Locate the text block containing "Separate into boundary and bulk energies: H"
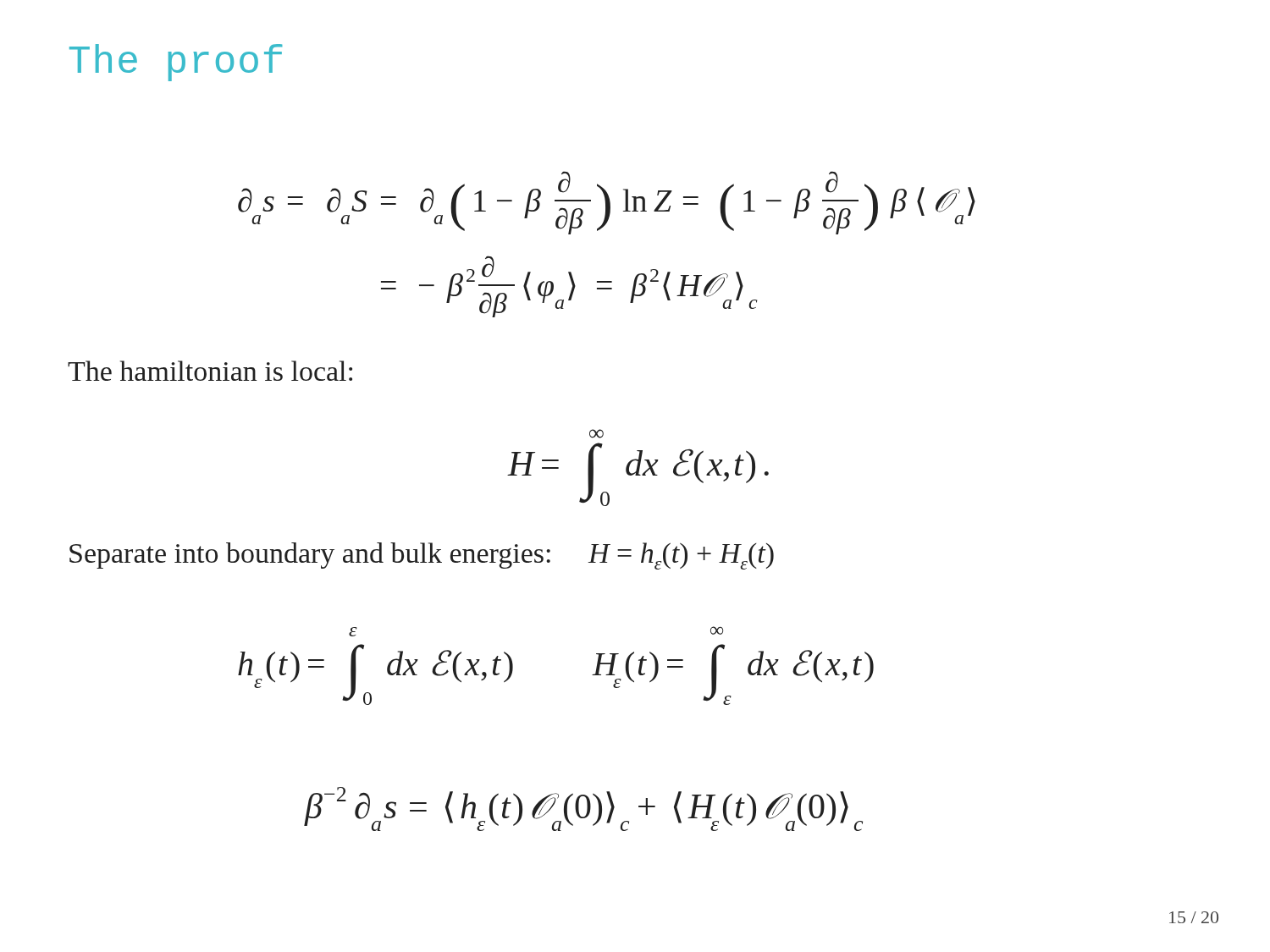This screenshot has width=1270, height=952. tap(421, 555)
